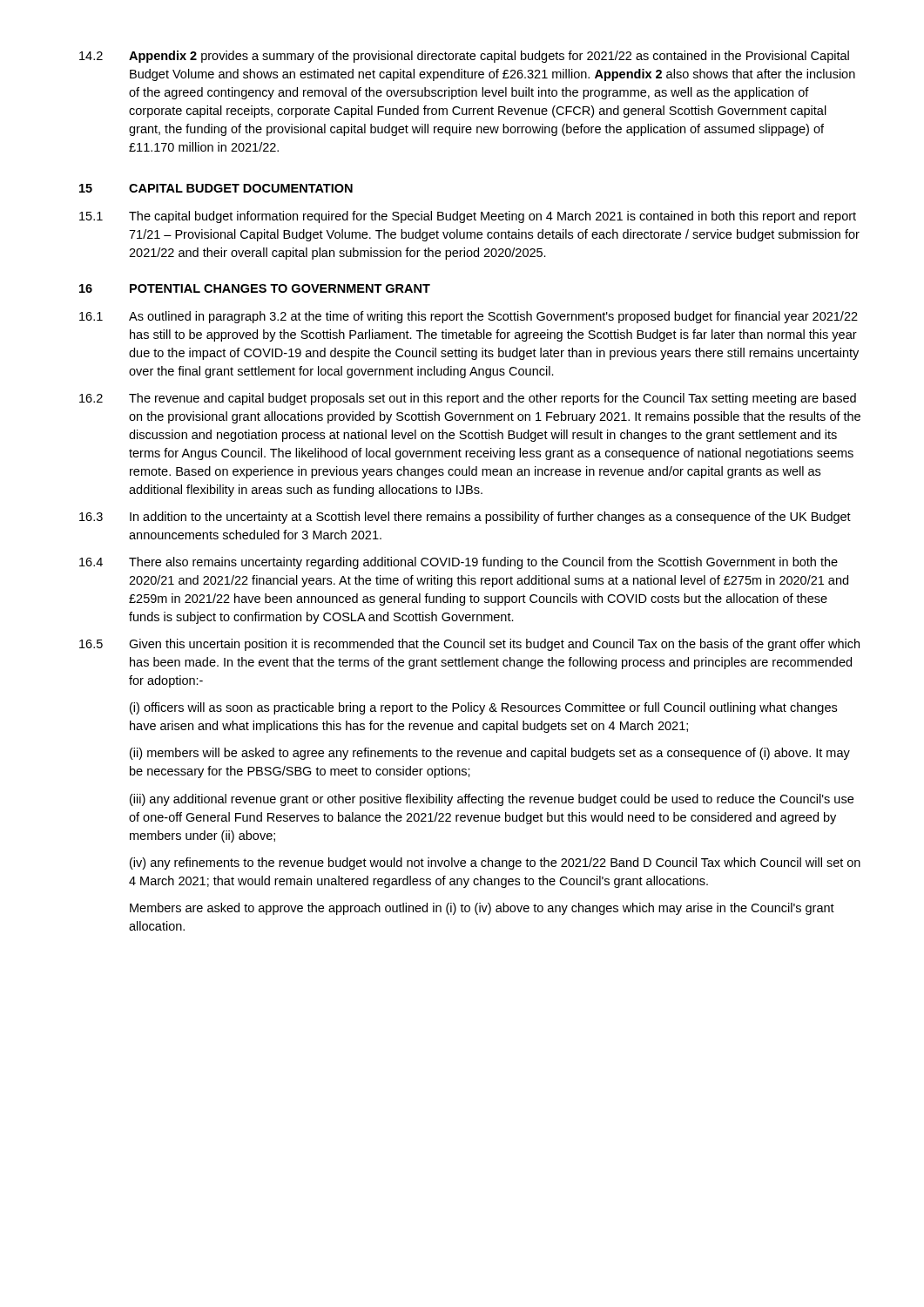The height and width of the screenshot is (1307, 924).
Task: Point to the element starting "16.2 The revenue and capital budget"
Action: (x=470, y=445)
